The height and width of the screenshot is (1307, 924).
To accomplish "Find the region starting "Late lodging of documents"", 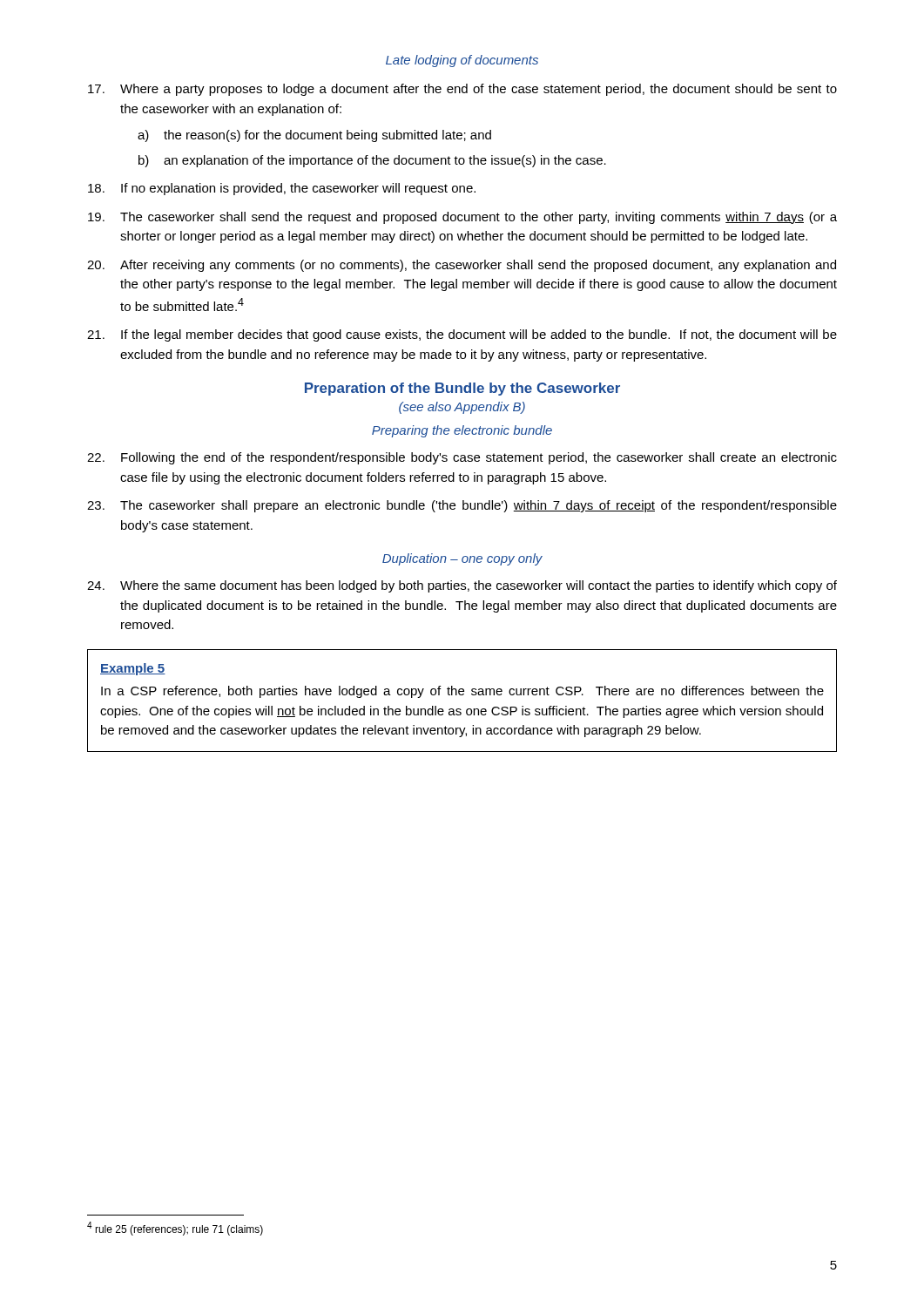I will [x=462, y=60].
